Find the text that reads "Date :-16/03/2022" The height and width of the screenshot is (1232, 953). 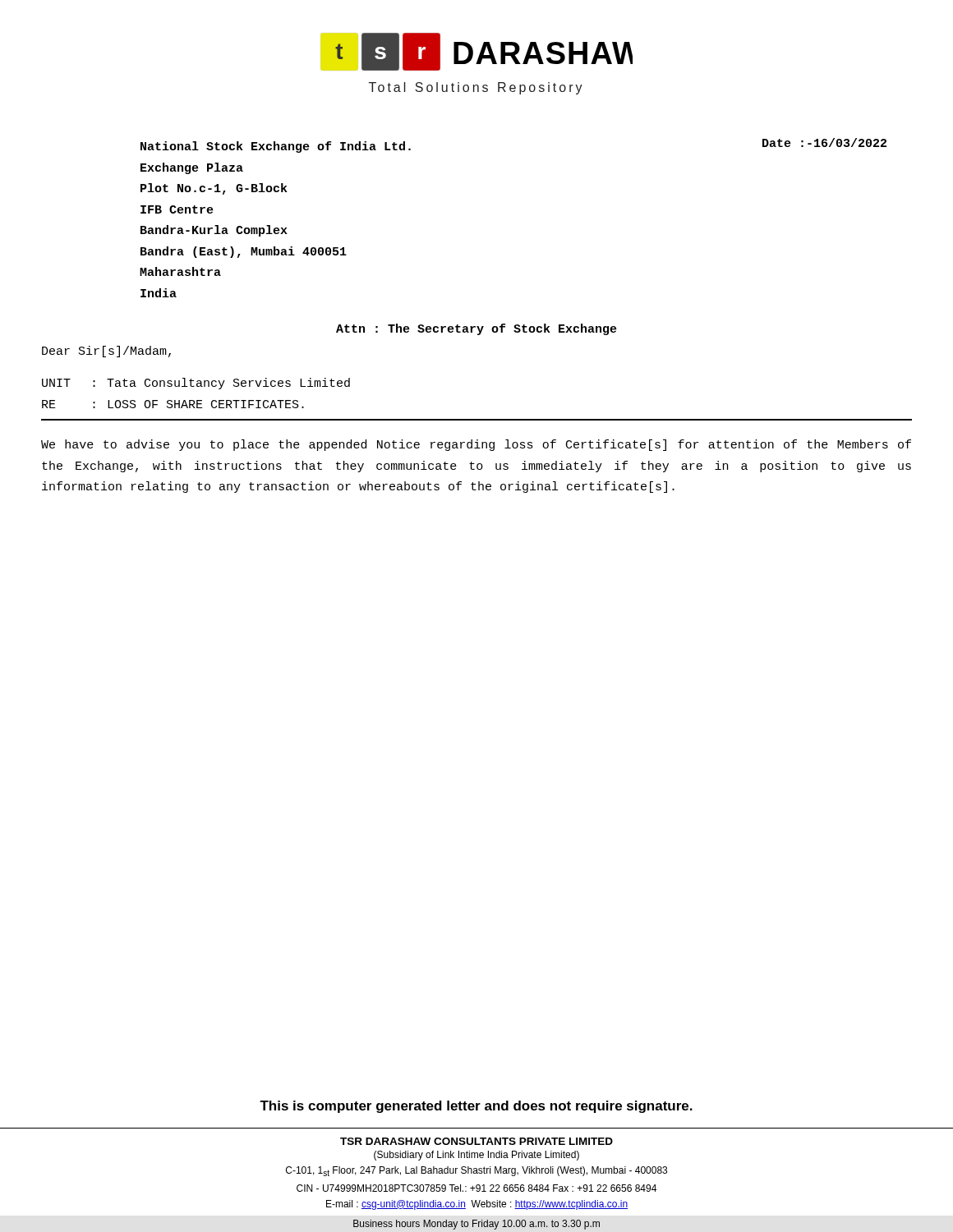point(824,144)
